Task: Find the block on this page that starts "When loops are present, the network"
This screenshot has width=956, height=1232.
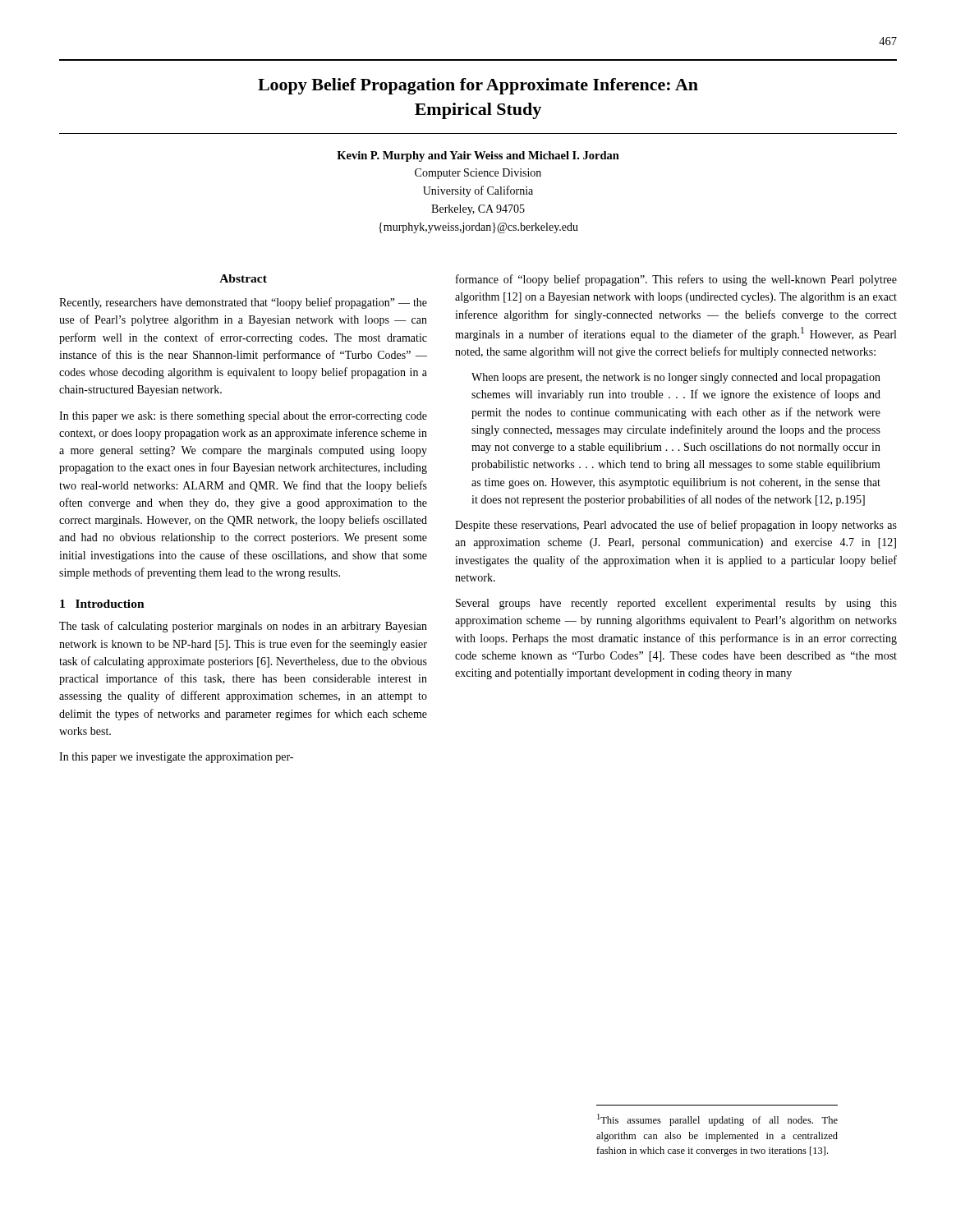Action: 676,439
